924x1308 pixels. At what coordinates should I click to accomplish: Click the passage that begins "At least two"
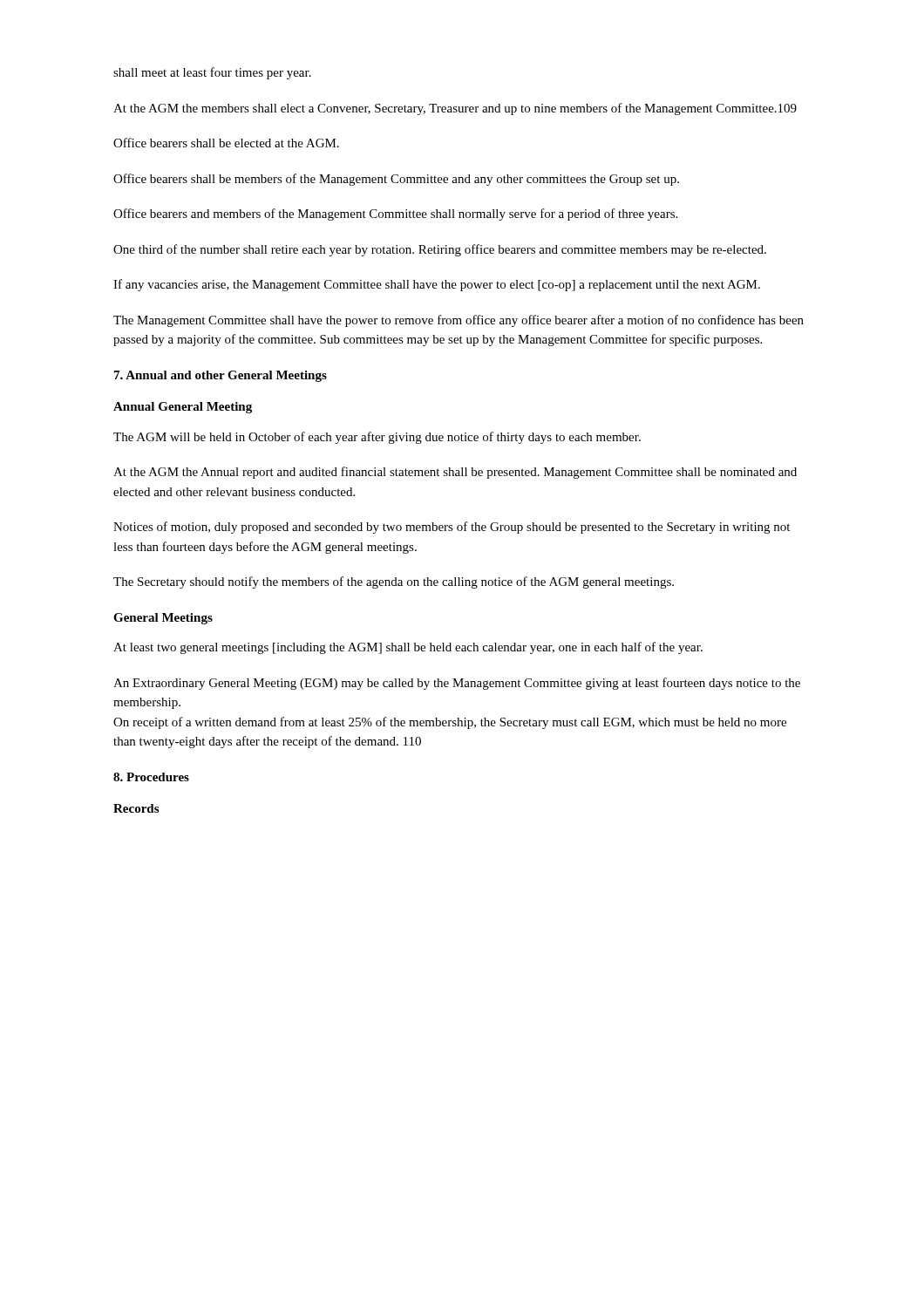[408, 647]
